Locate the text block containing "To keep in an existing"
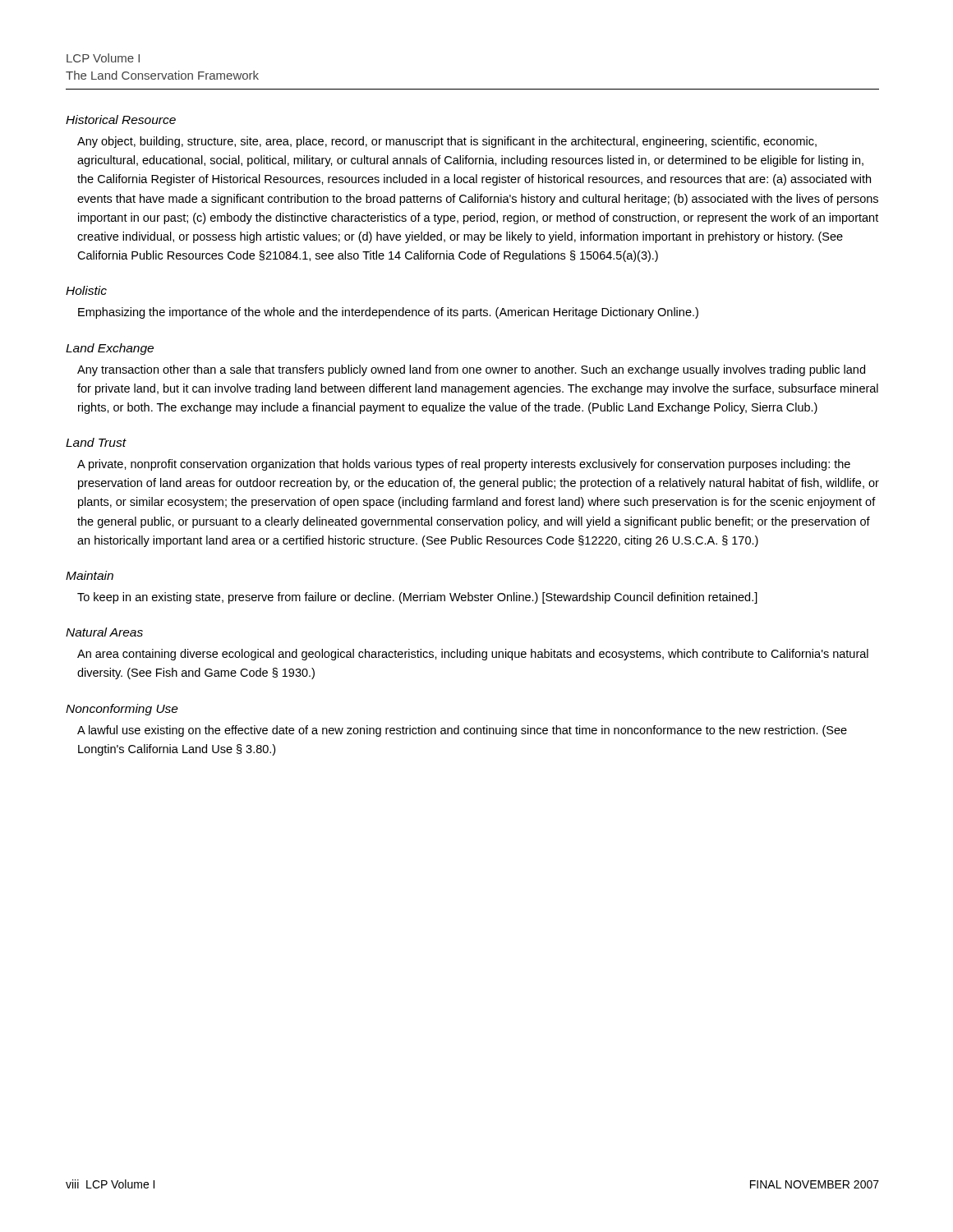This screenshot has height=1232, width=953. coord(417,597)
